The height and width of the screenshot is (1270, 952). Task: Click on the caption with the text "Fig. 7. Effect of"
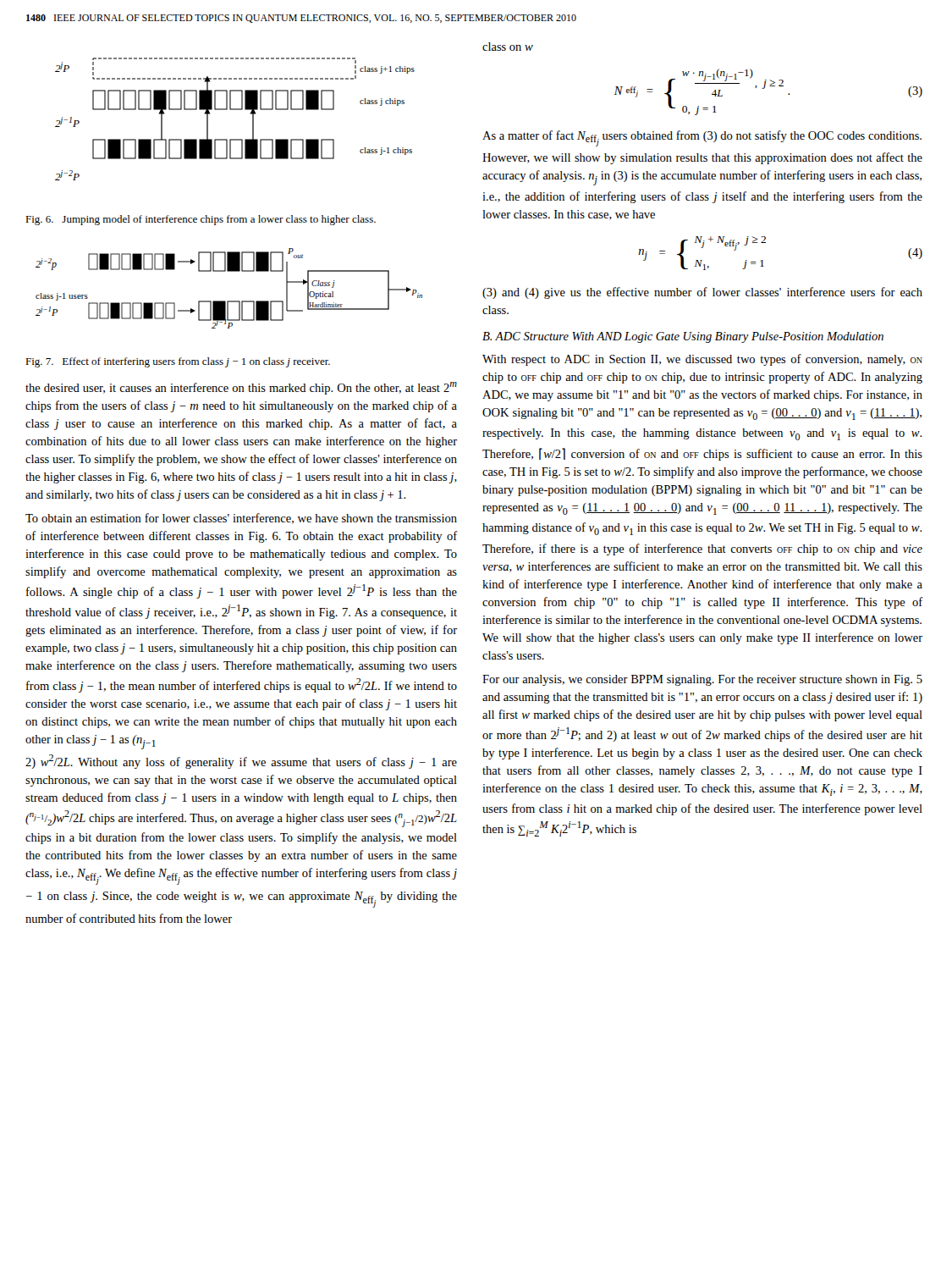[178, 361]
